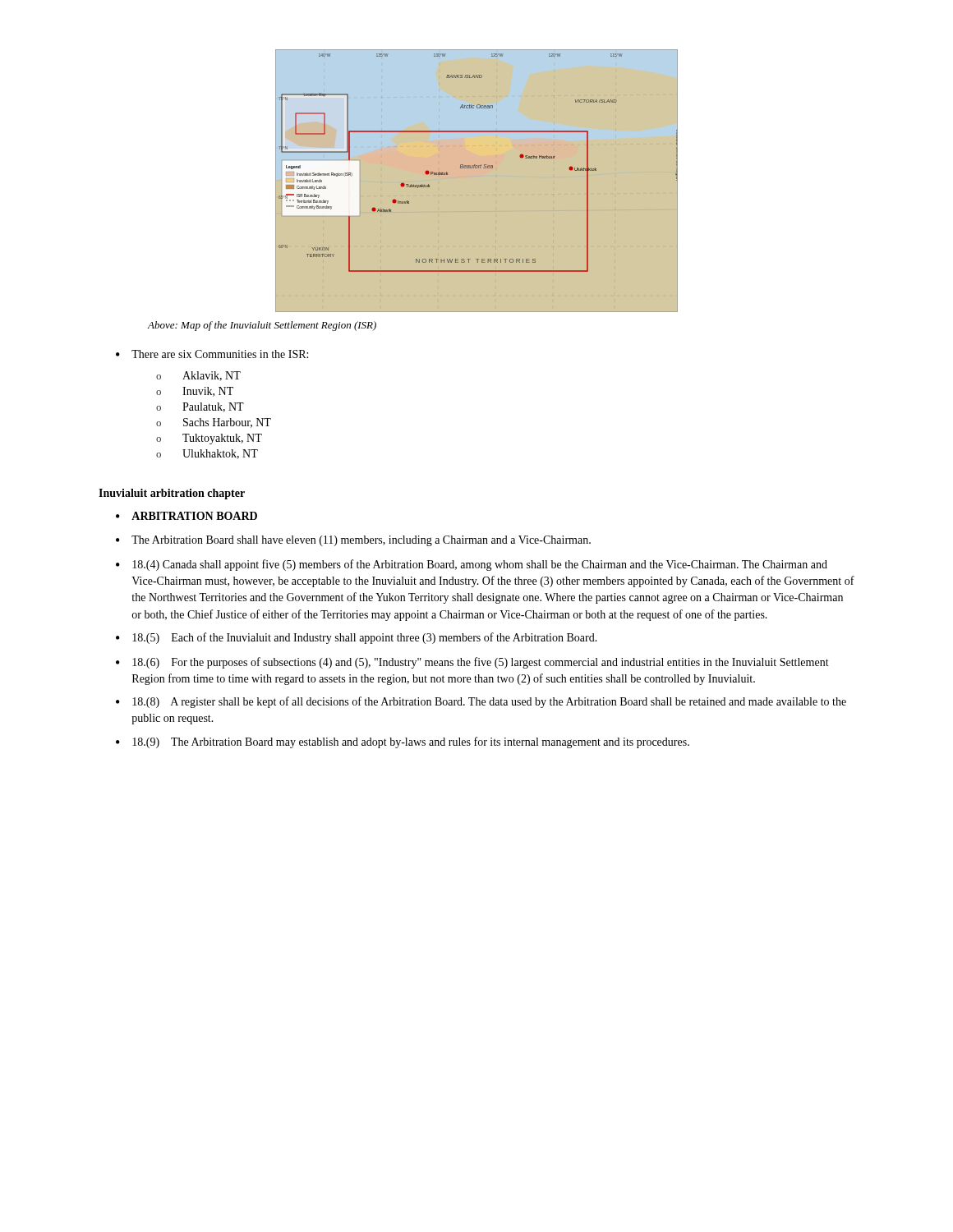Where does it say "• ARBITRATION BOARD"?

tap(186, 517)
